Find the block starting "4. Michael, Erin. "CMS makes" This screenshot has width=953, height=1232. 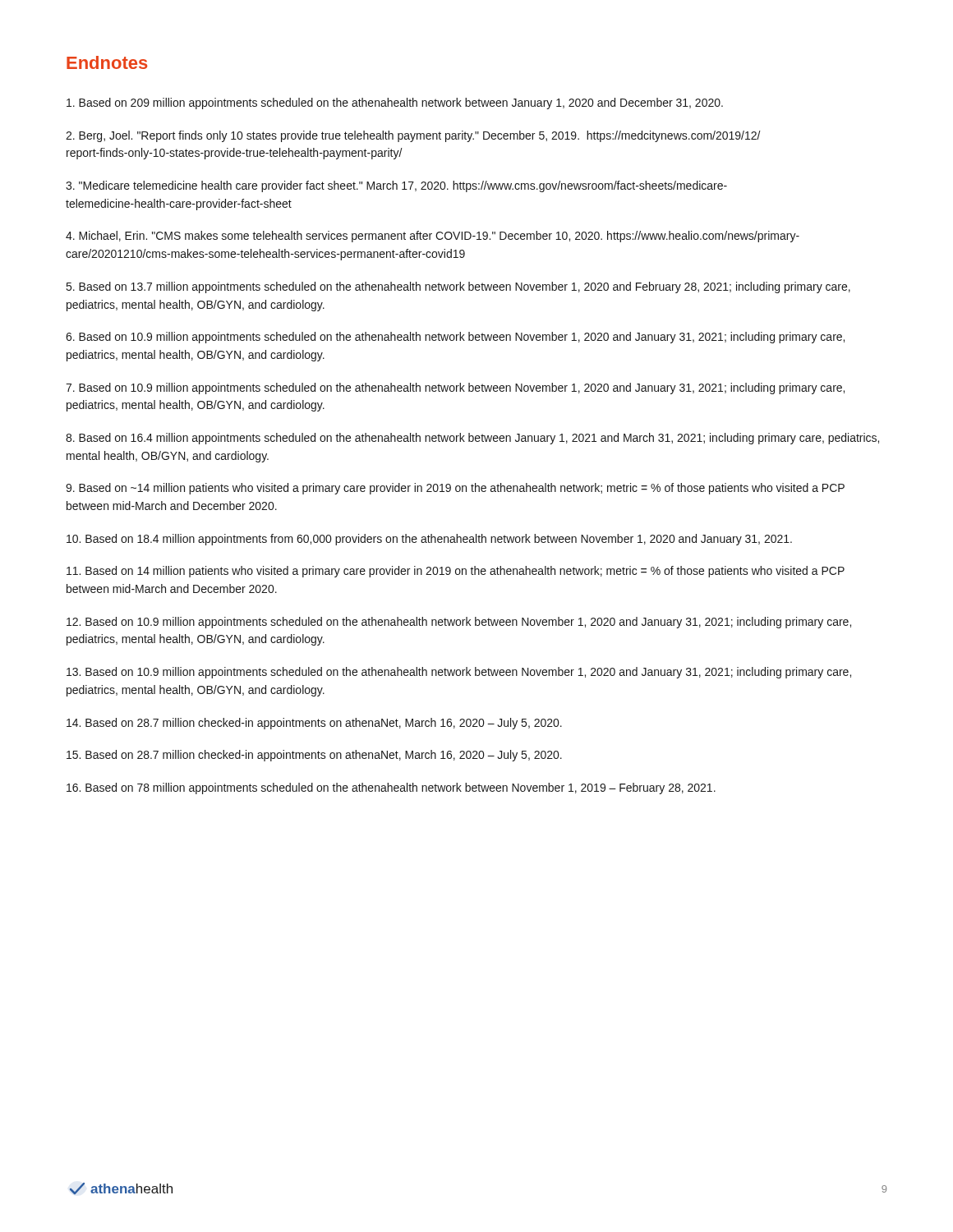pos(433,245)
